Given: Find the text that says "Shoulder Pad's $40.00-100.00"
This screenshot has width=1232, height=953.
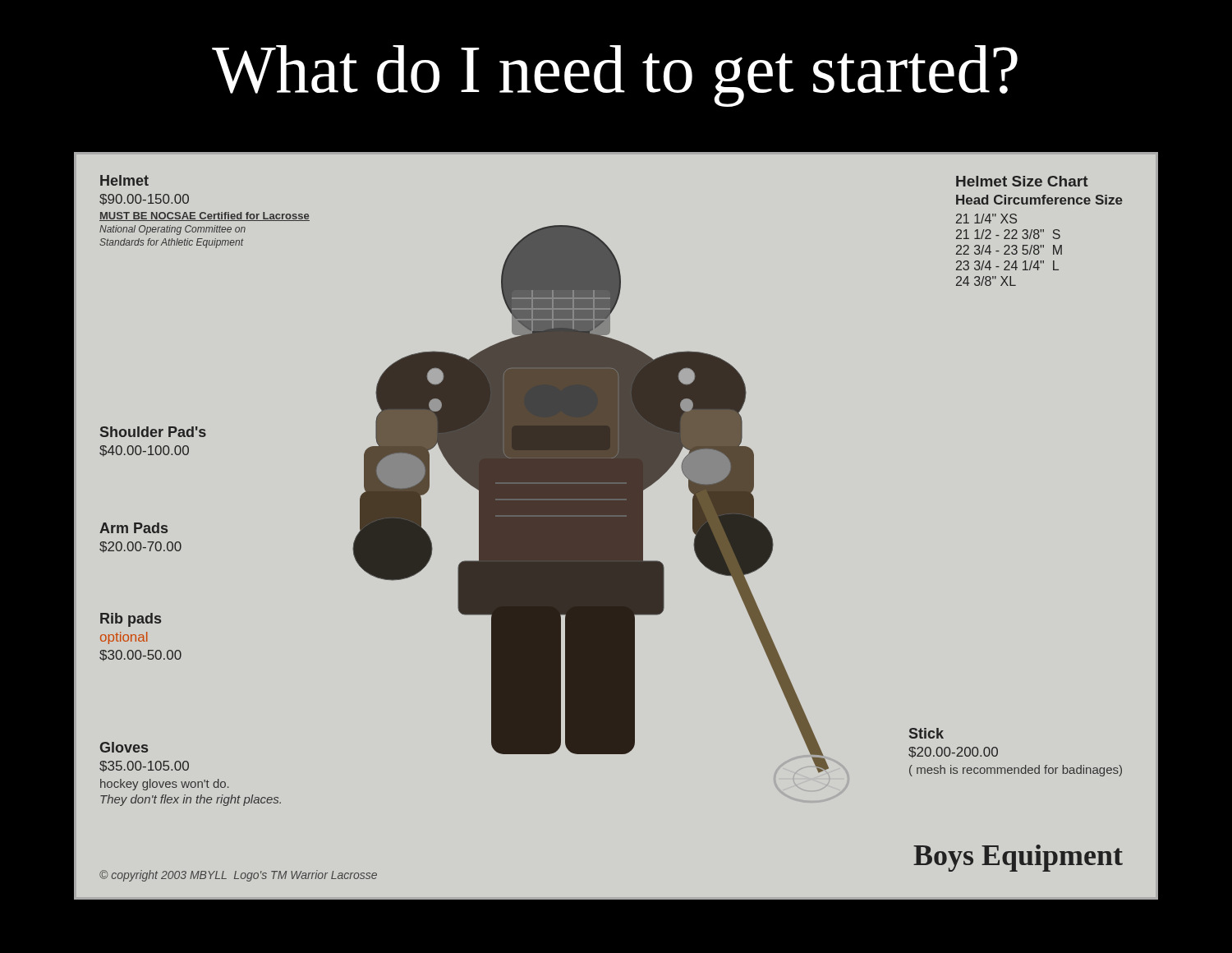Looking at the screenshot, I should tap(153, 442).
